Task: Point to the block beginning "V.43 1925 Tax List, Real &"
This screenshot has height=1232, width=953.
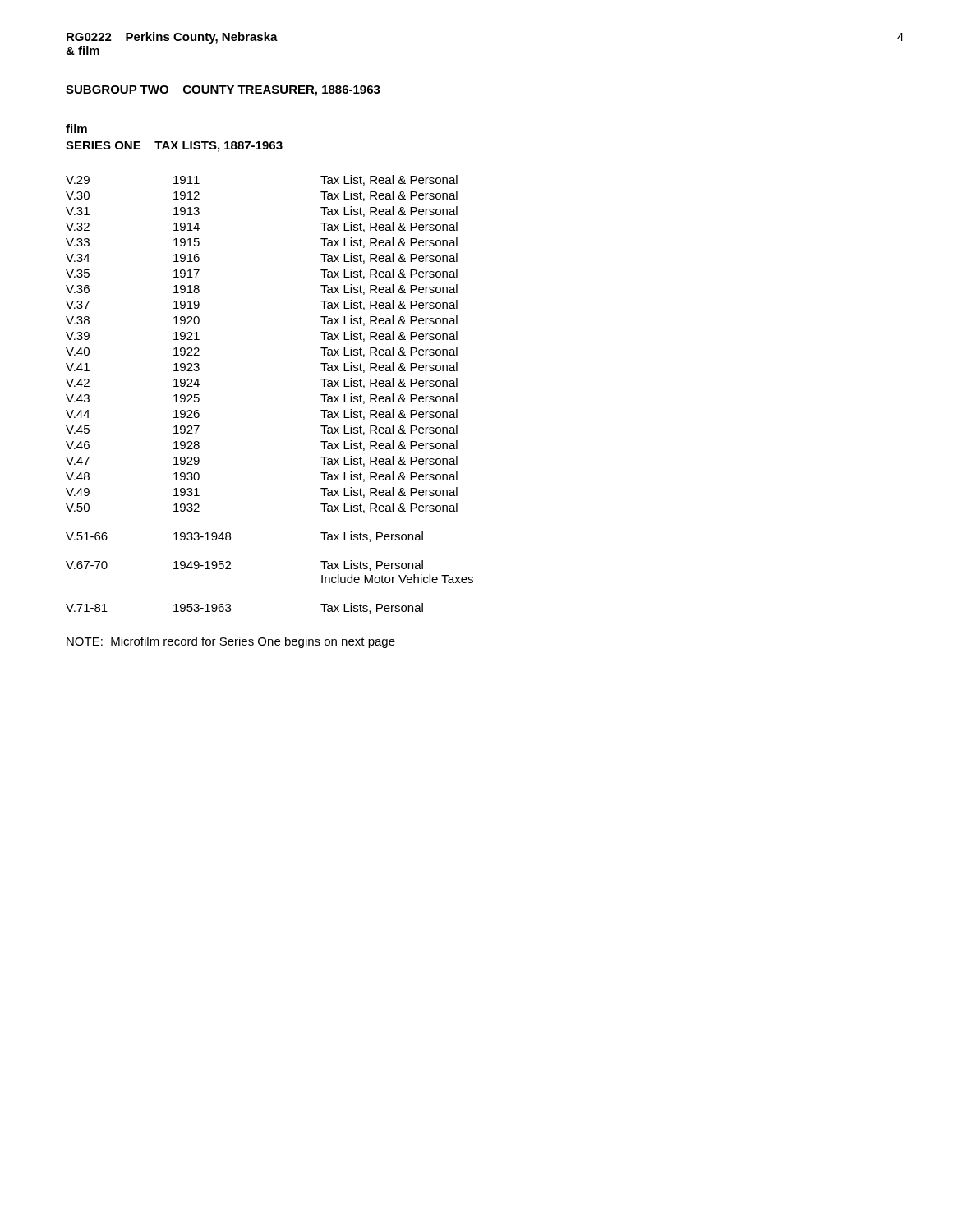Action: point(78,399)
